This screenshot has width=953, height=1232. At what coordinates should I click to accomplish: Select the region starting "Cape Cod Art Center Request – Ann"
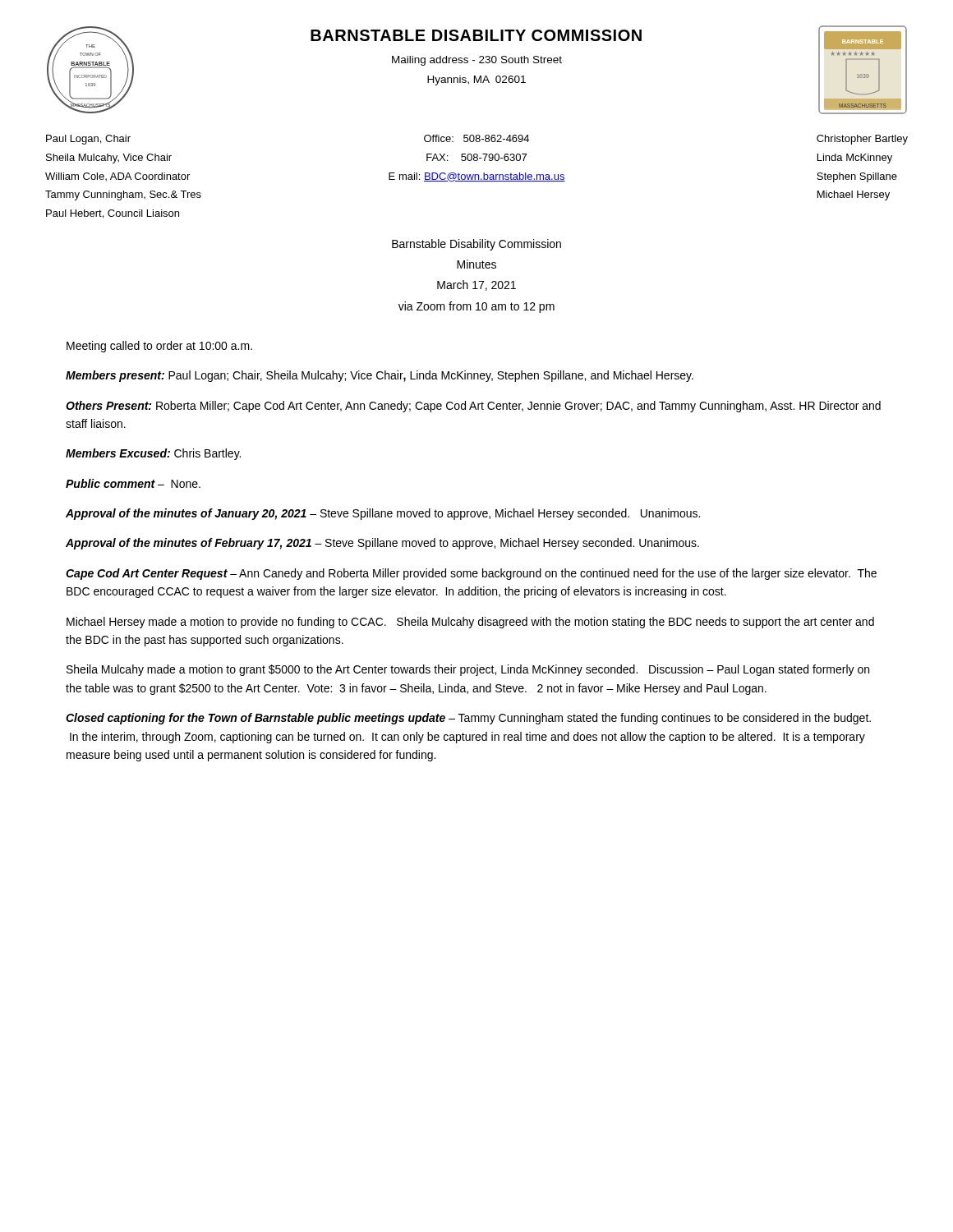471,582
